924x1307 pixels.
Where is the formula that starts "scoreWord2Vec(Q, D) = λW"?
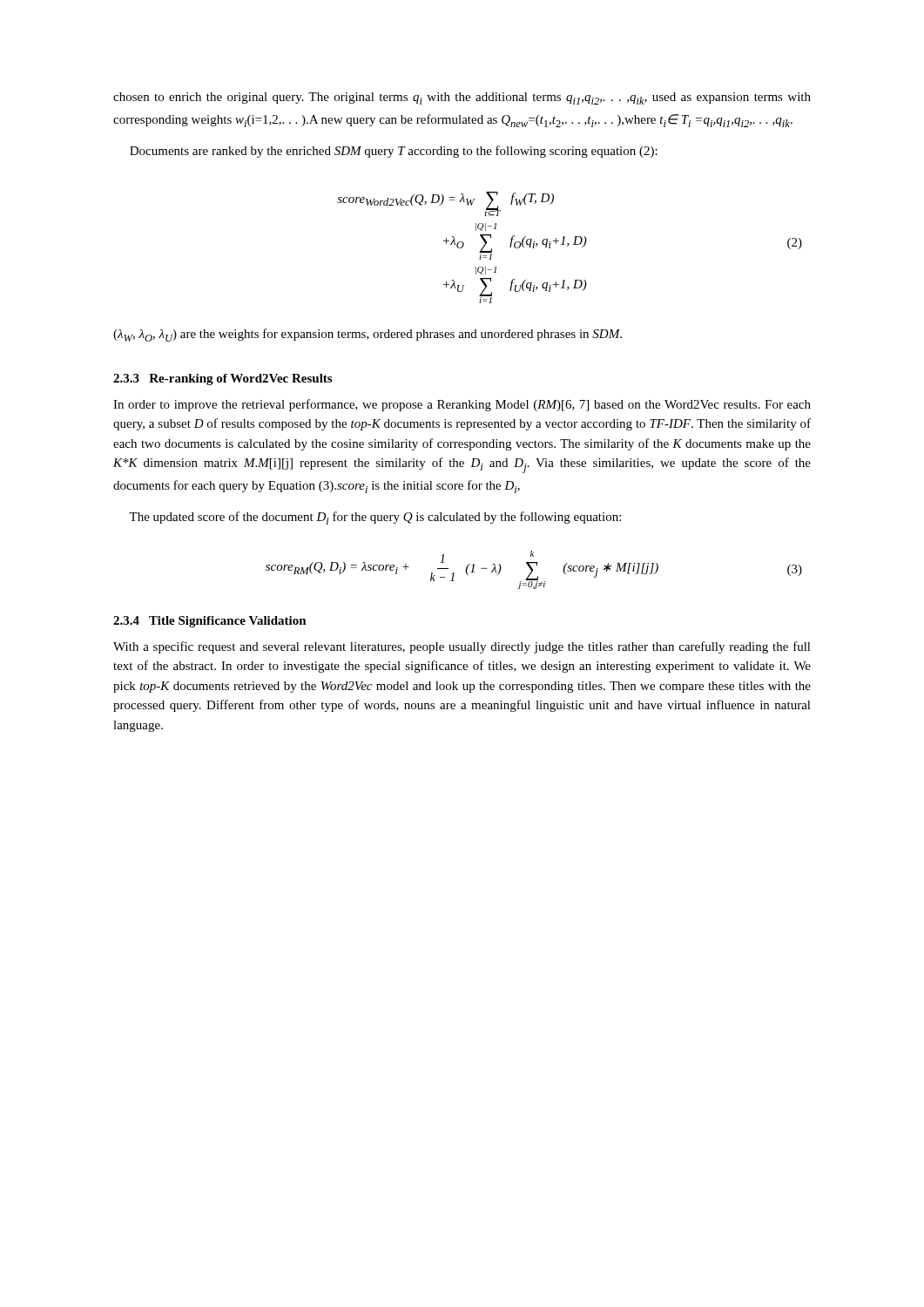(570, 242)
